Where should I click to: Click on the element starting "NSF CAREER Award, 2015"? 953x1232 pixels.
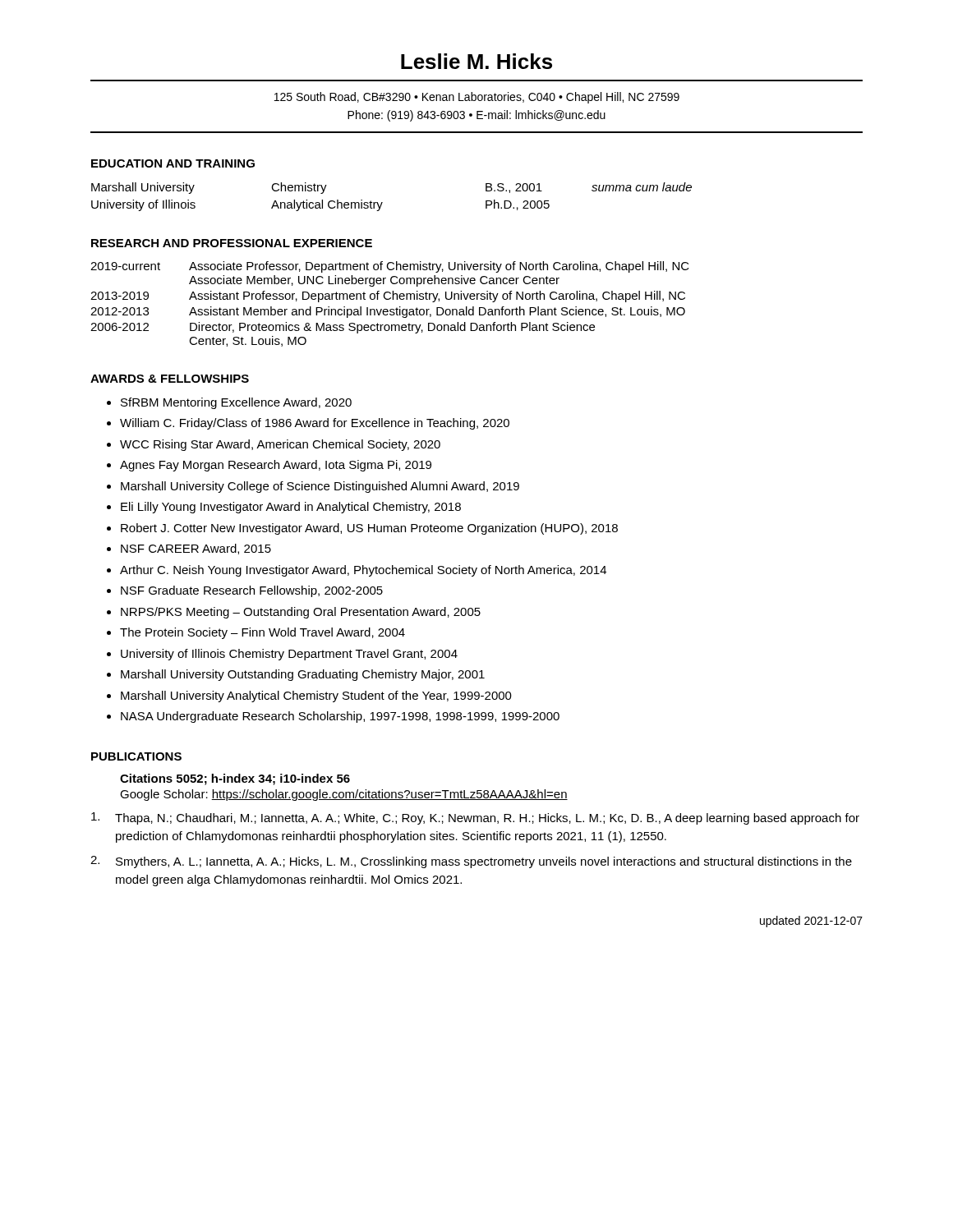click(x=196, y=548)
